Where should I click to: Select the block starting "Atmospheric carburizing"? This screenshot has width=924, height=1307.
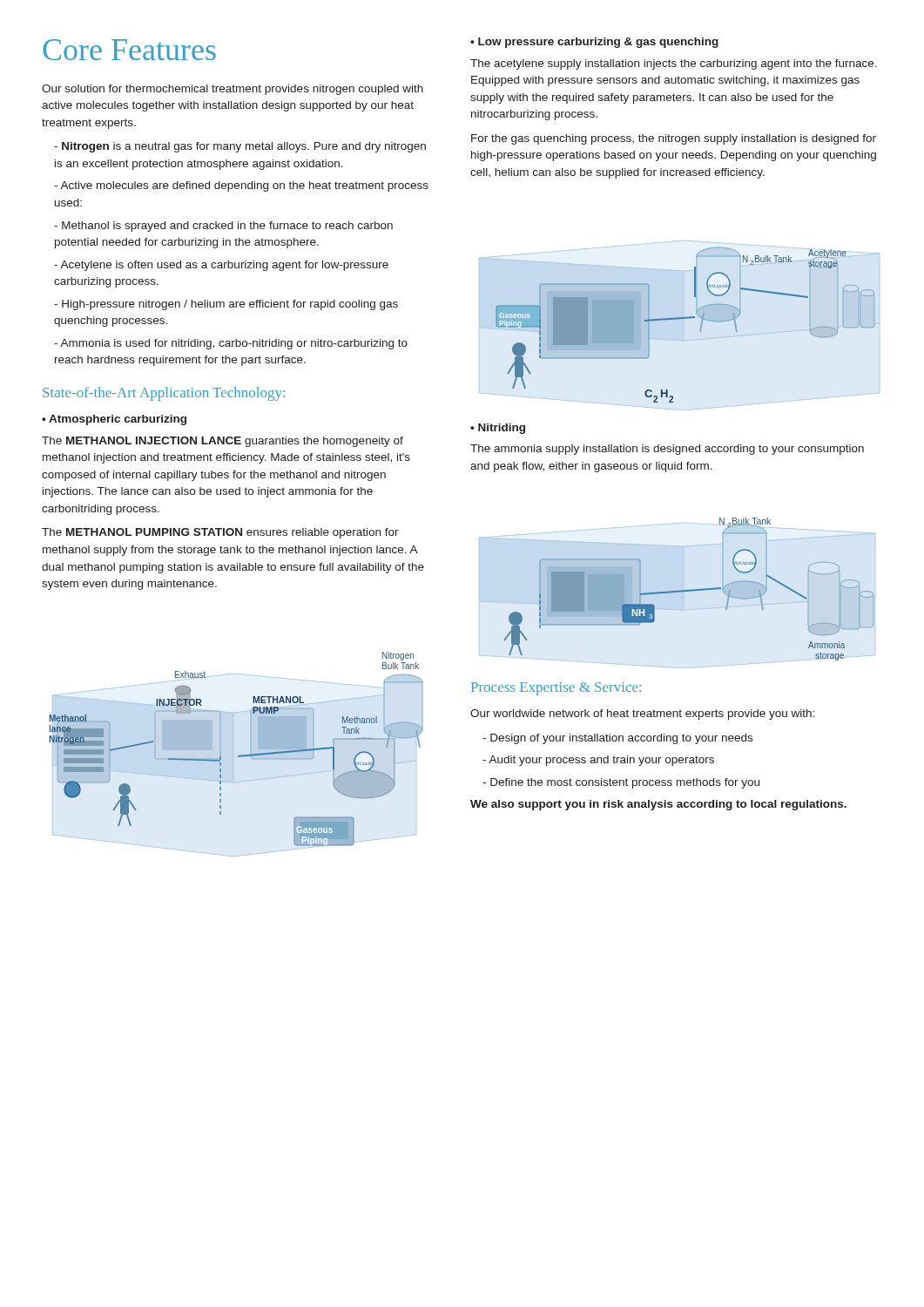114,420
